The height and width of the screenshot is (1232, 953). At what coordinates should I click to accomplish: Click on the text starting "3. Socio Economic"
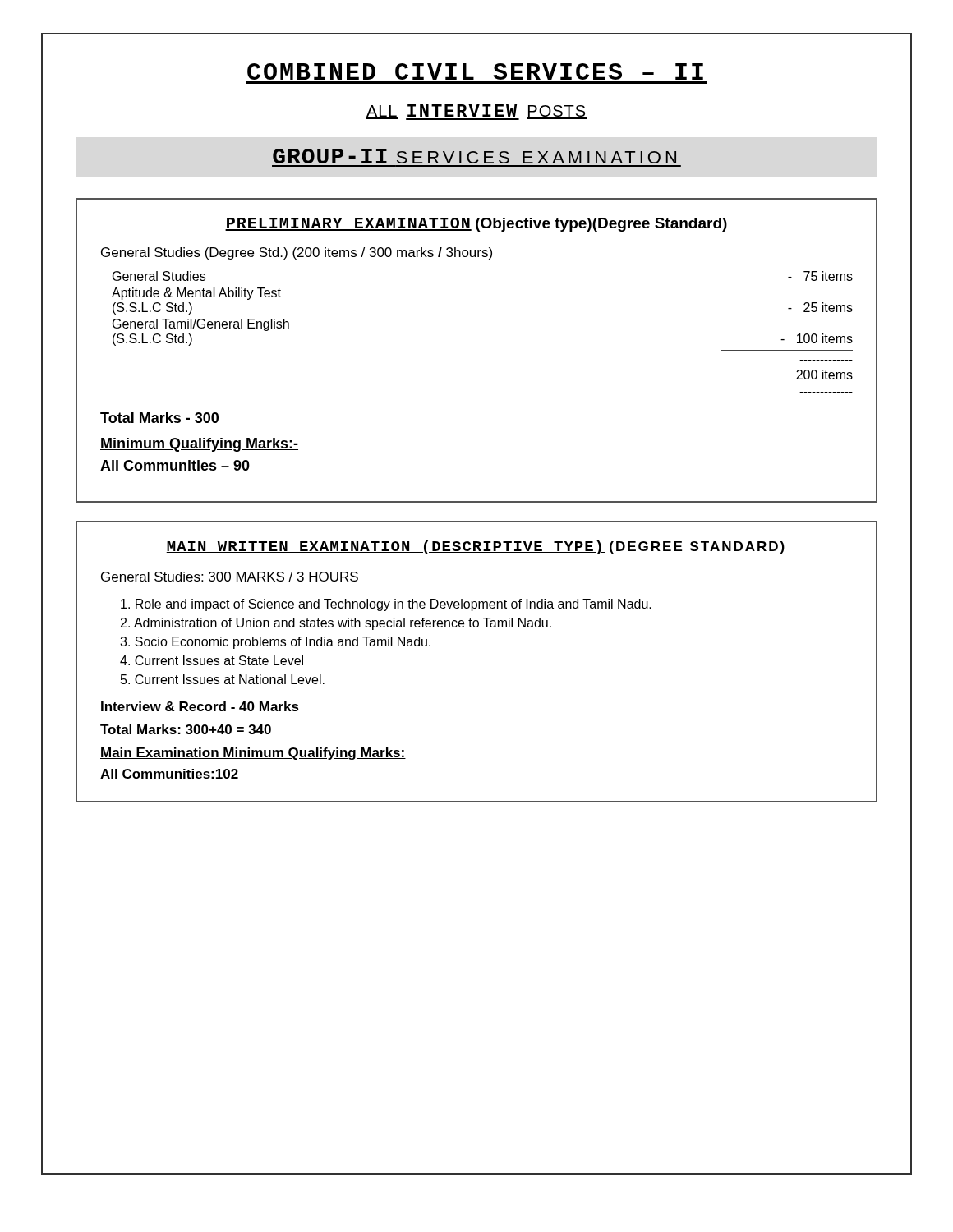(276, 642)
